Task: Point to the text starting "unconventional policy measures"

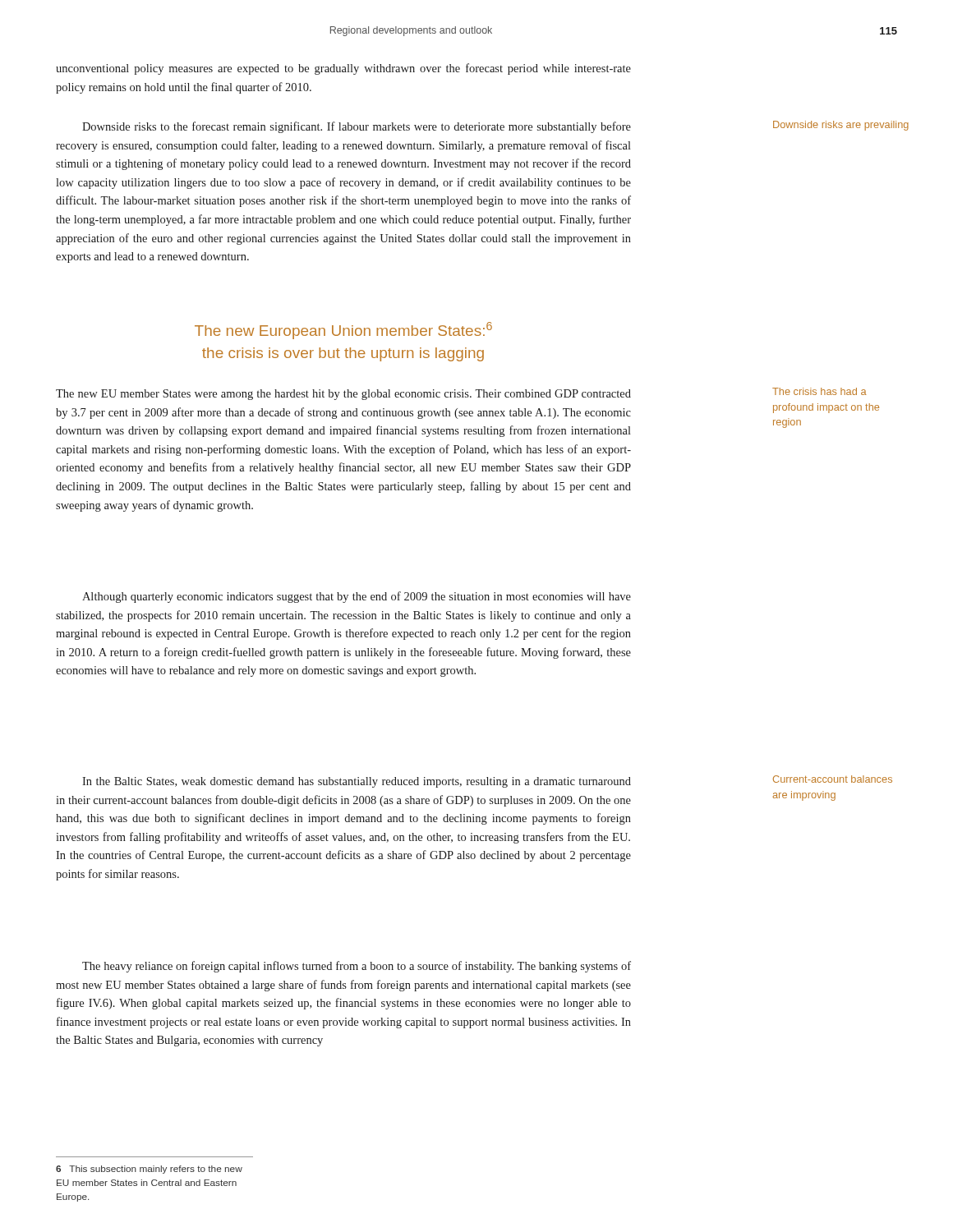Action: click(343, 77)
